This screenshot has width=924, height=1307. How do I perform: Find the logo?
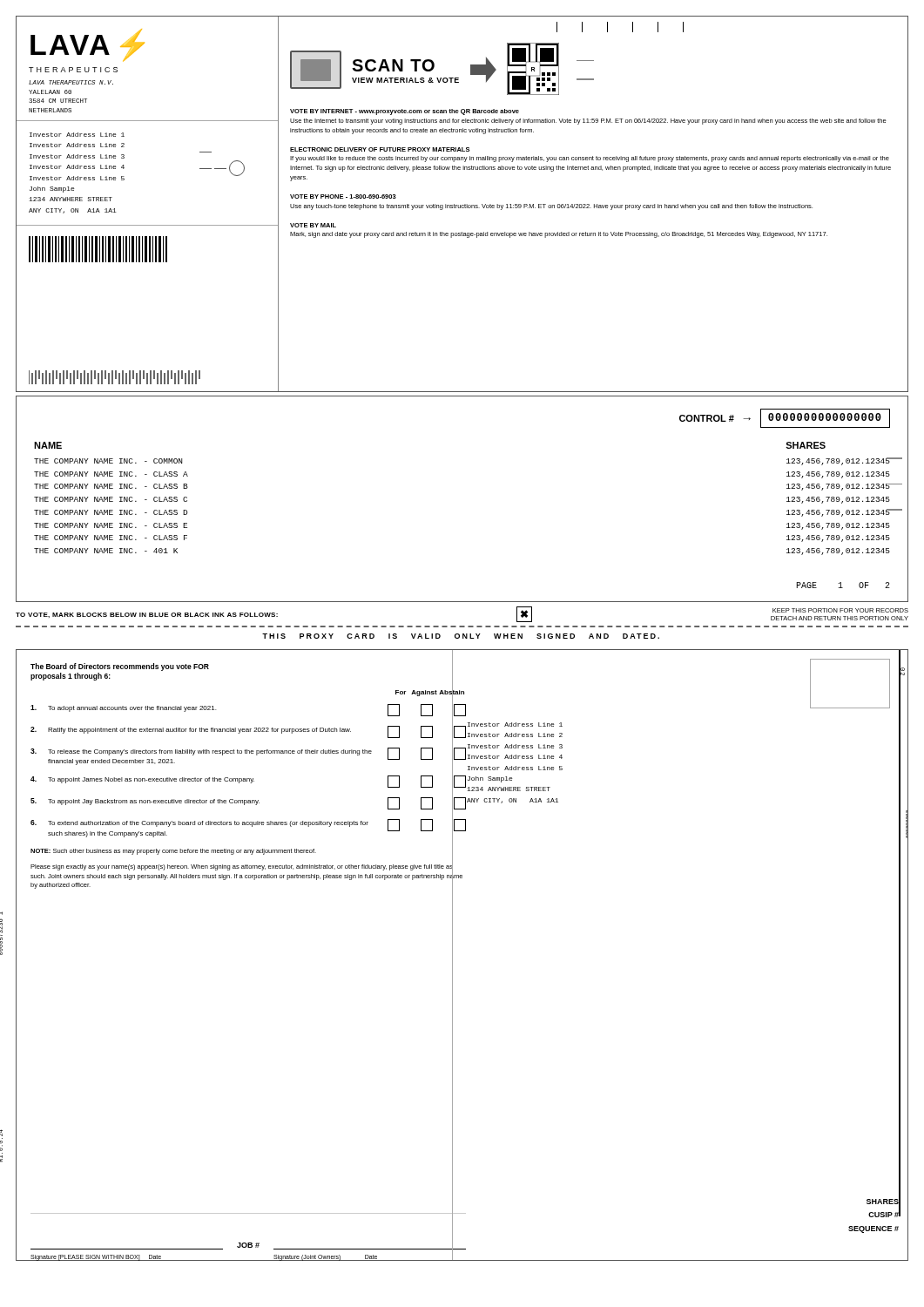(x=147, y=69)
